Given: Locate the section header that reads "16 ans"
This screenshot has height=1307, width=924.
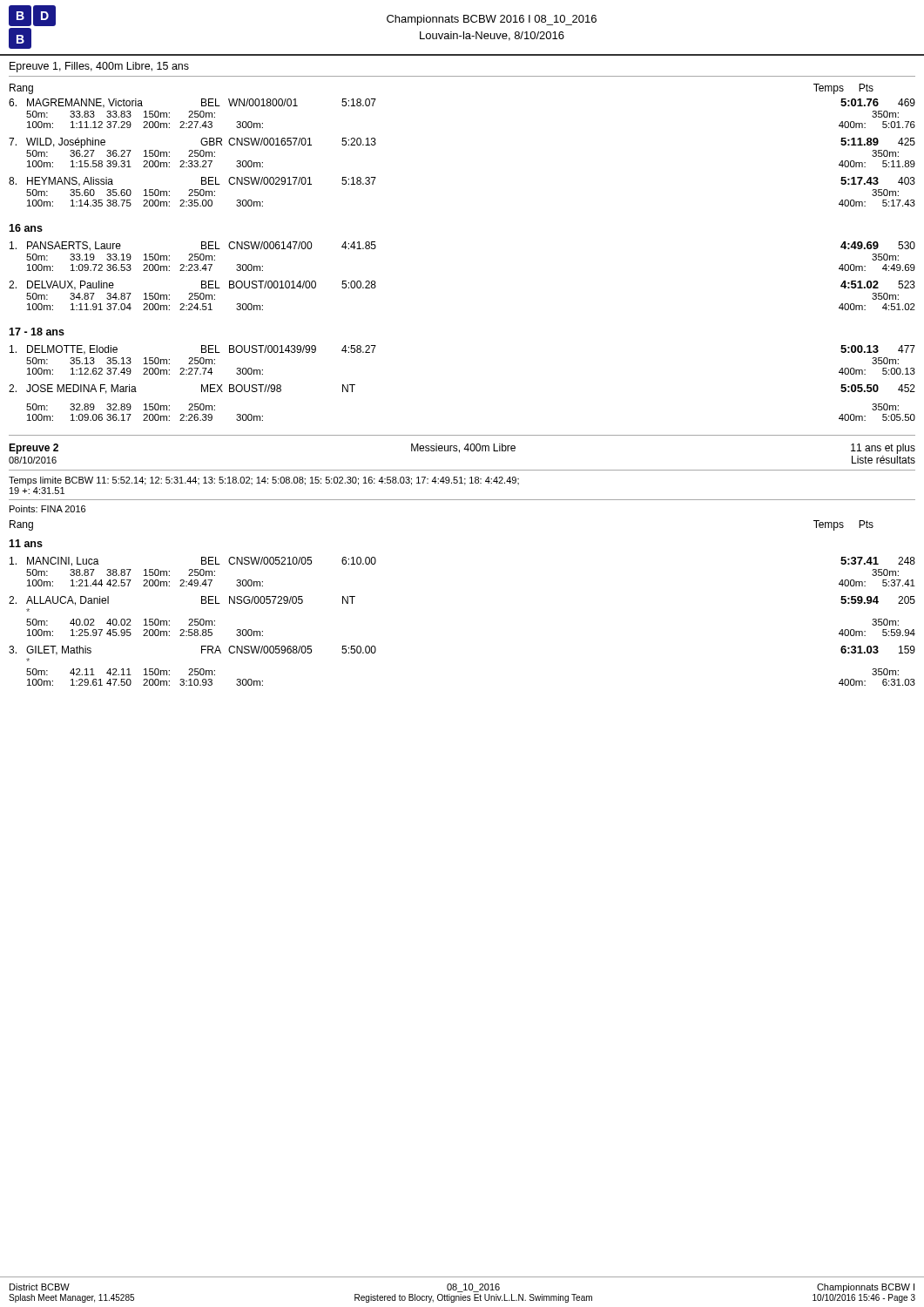Looking at the screenshot, I should 26,228.
